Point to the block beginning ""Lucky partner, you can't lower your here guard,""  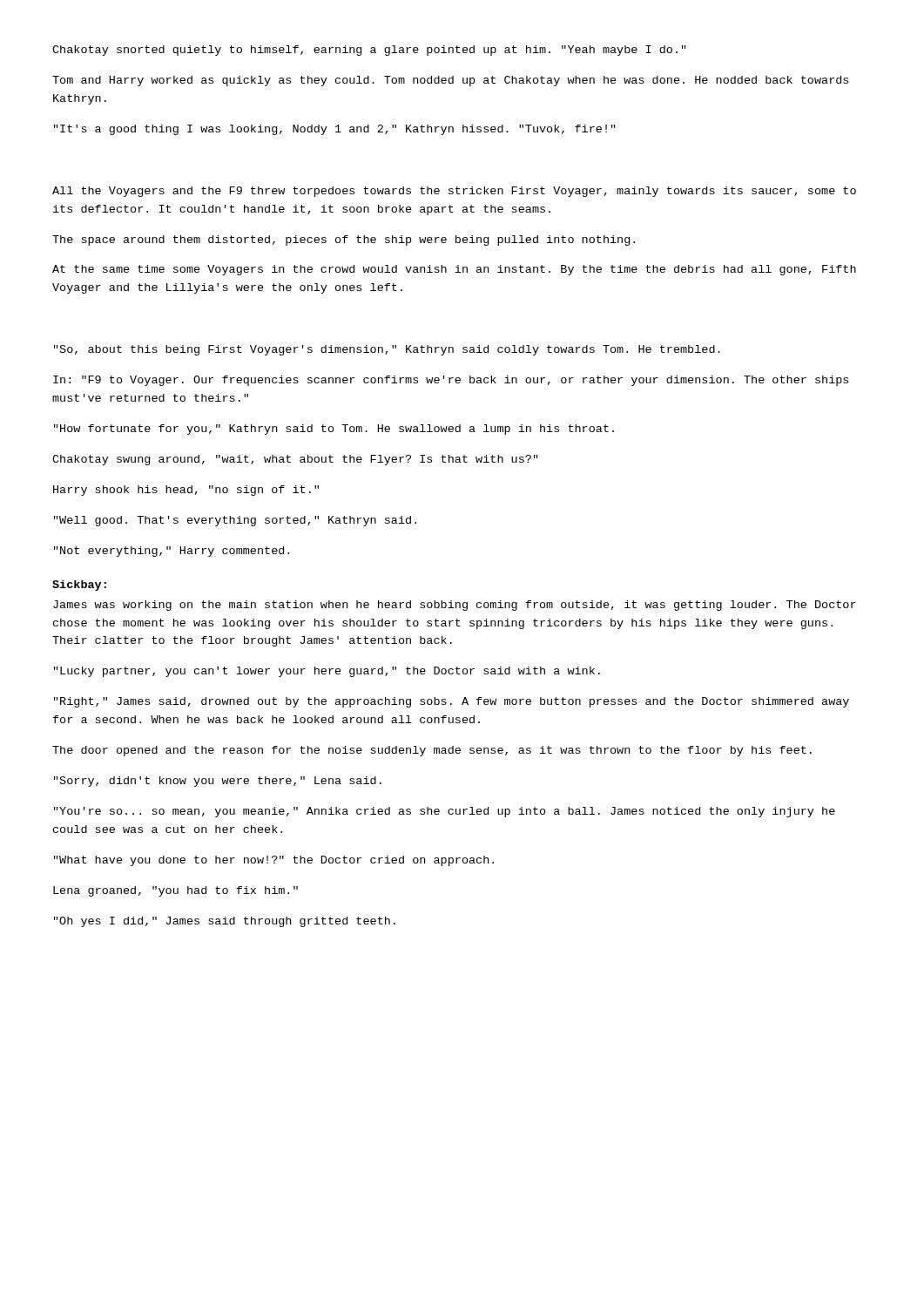tap(327, 672)
